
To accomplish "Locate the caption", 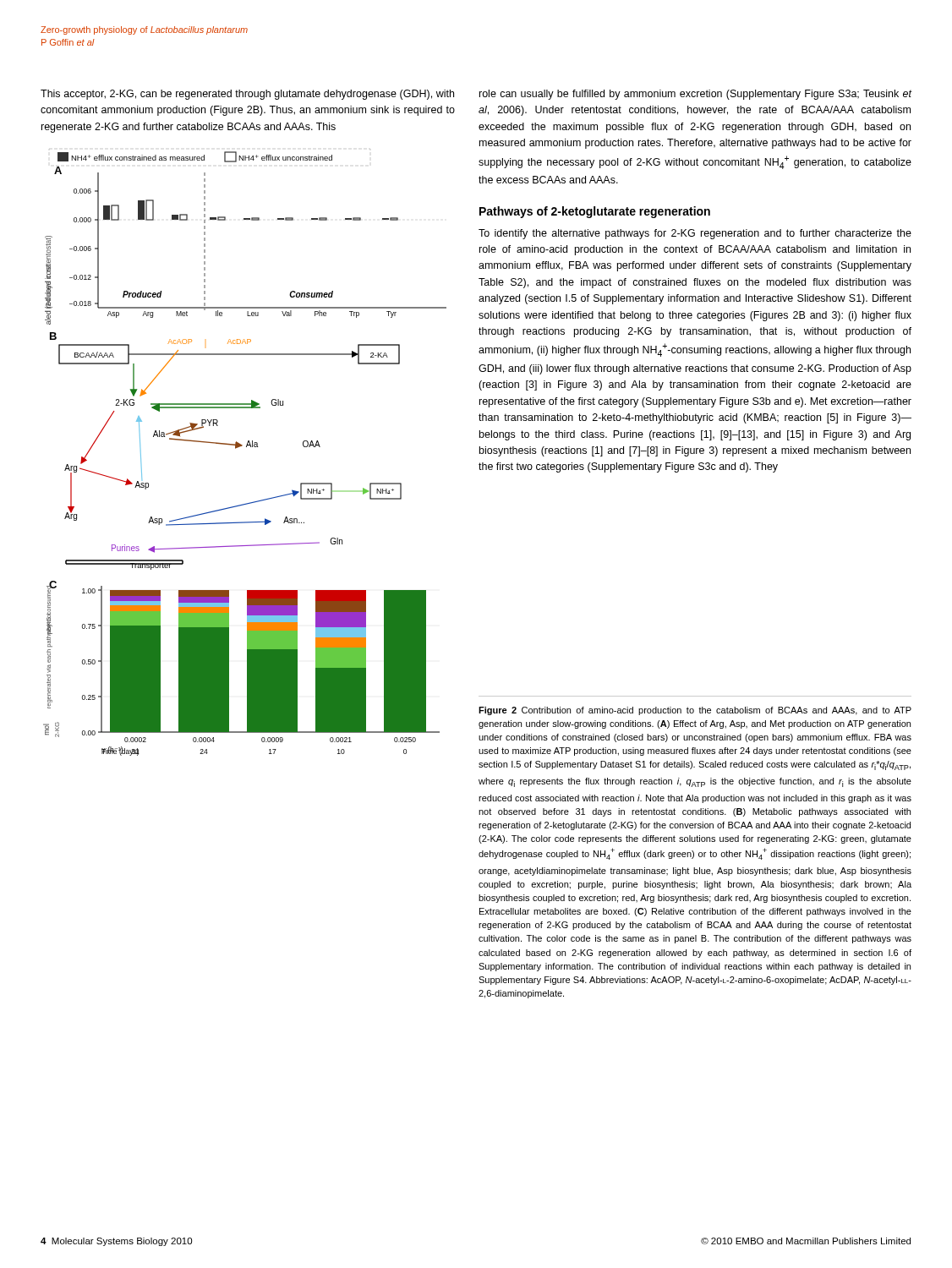I will click(x=695, y=852).
